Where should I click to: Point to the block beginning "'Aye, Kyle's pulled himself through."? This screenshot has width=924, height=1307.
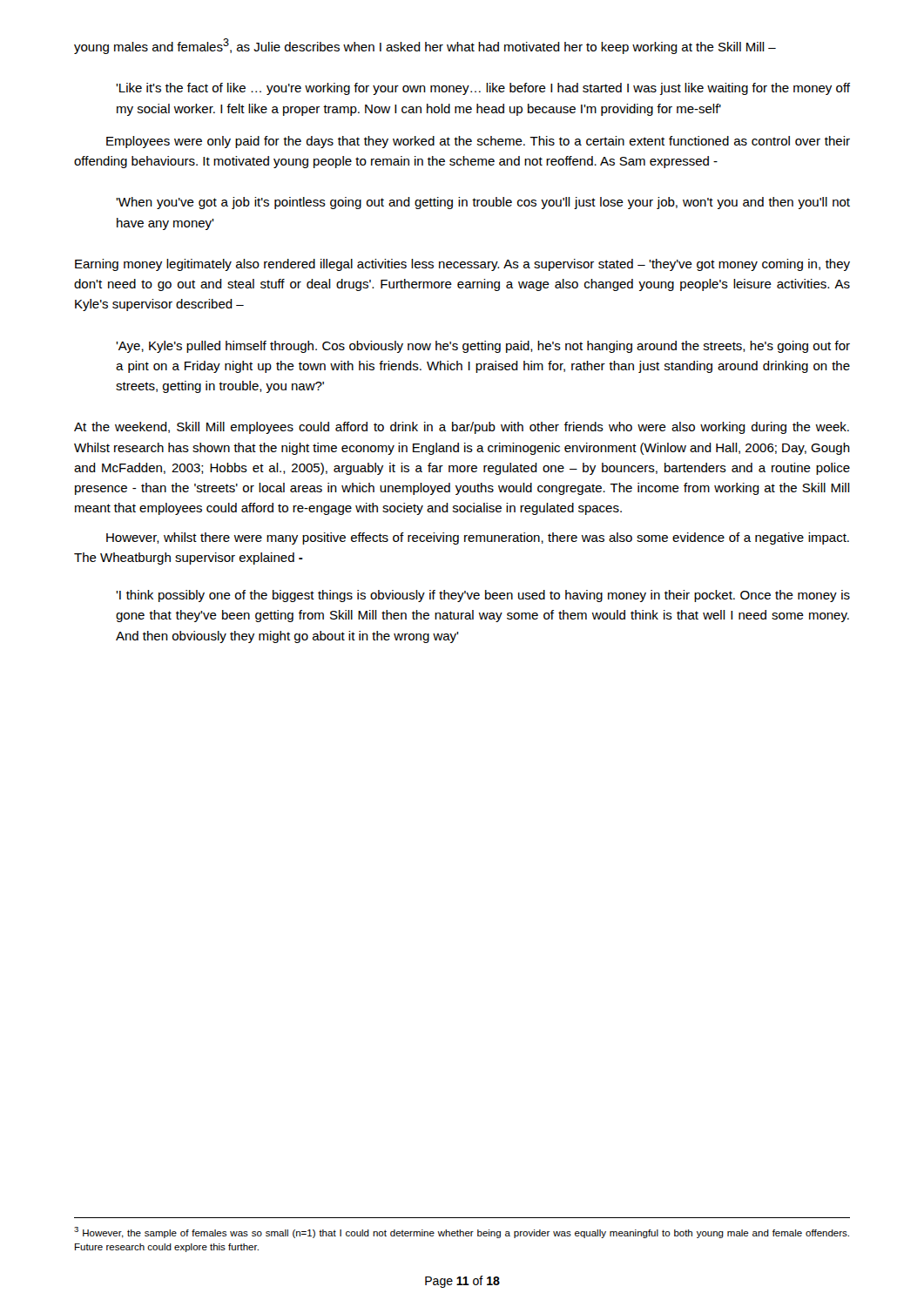click(x=483, y=365)
